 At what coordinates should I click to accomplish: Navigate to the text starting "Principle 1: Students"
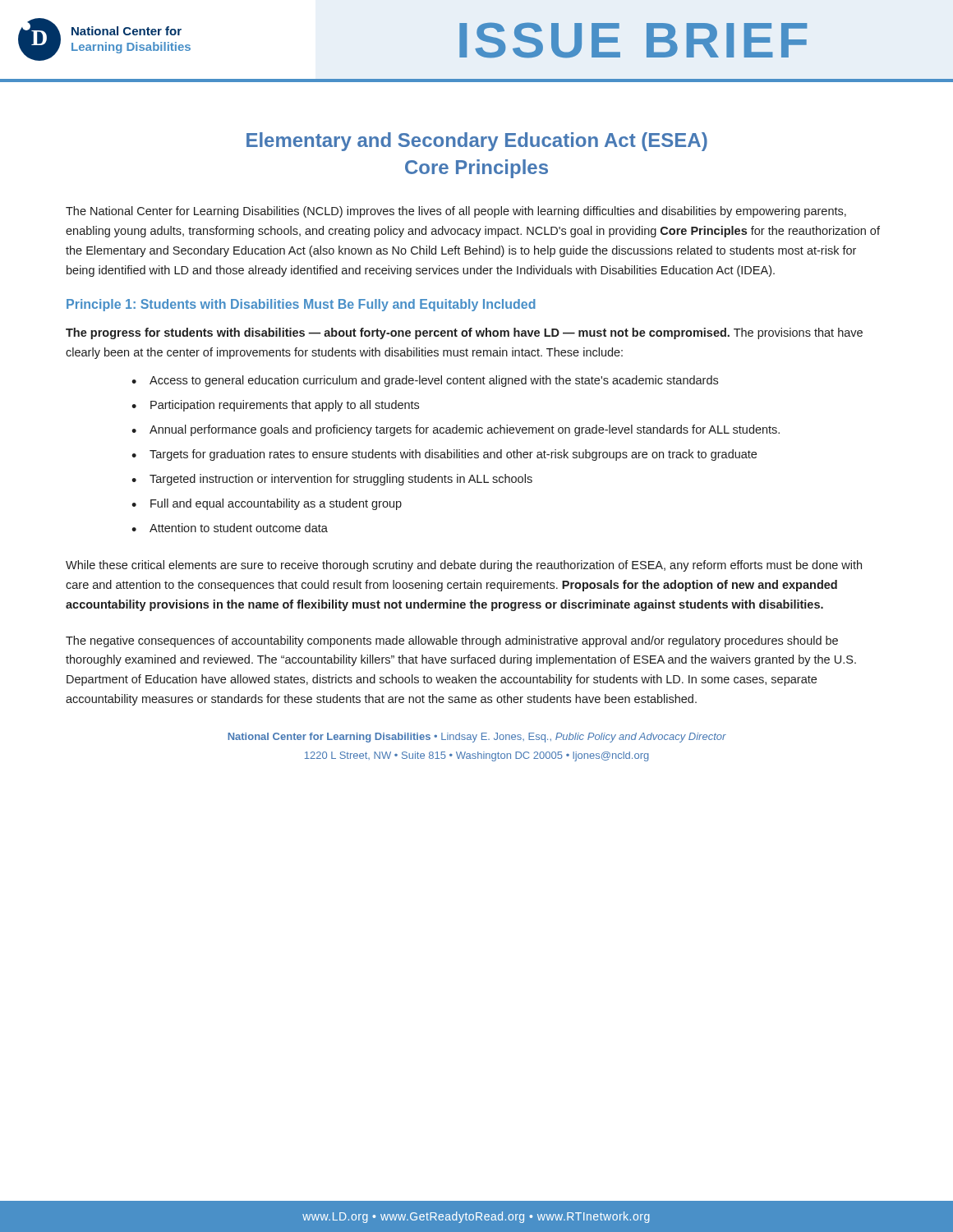tap(301, 304)
